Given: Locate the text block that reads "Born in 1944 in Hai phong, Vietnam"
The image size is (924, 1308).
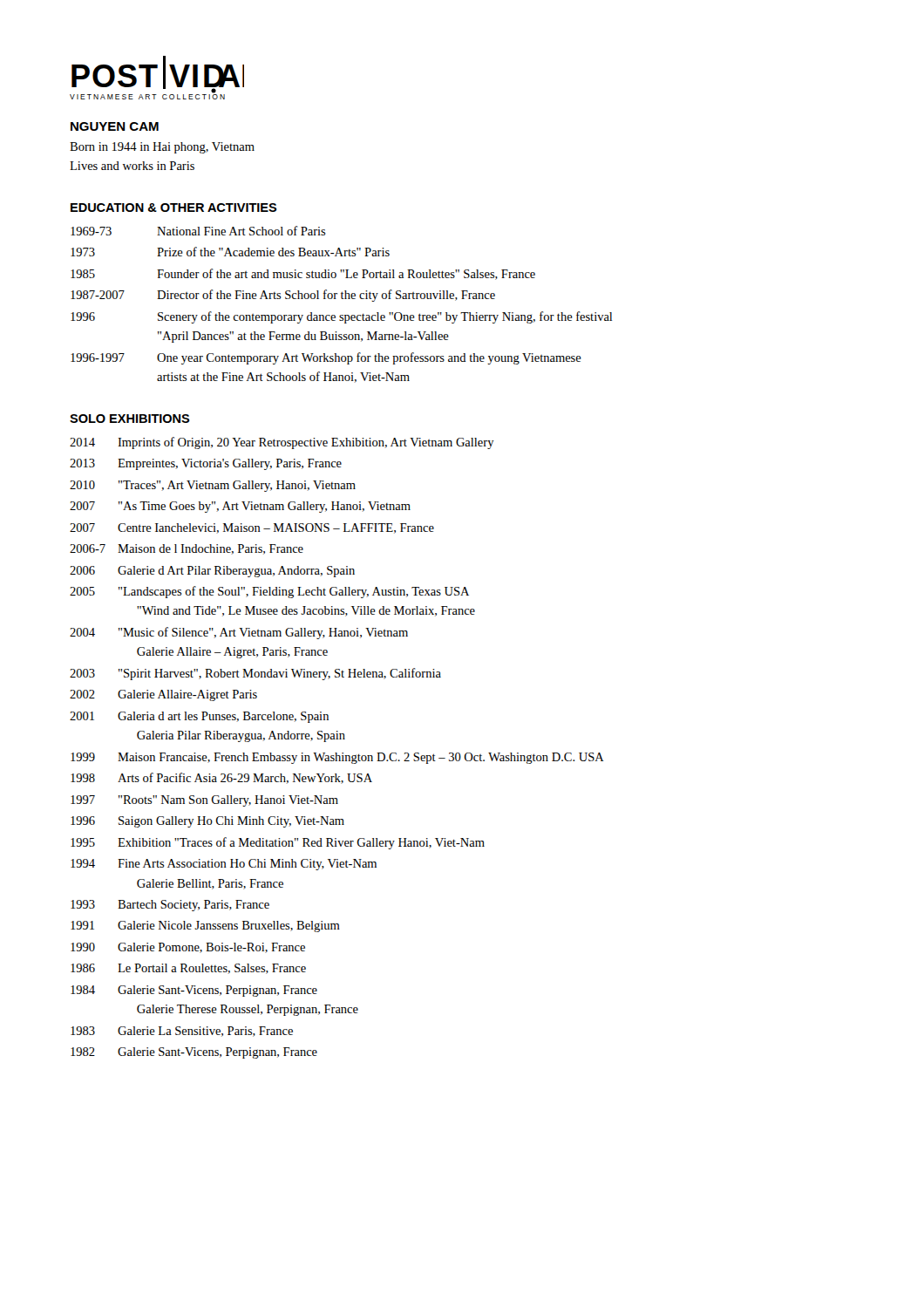Looking at the screenshot, I should point(162,156).
